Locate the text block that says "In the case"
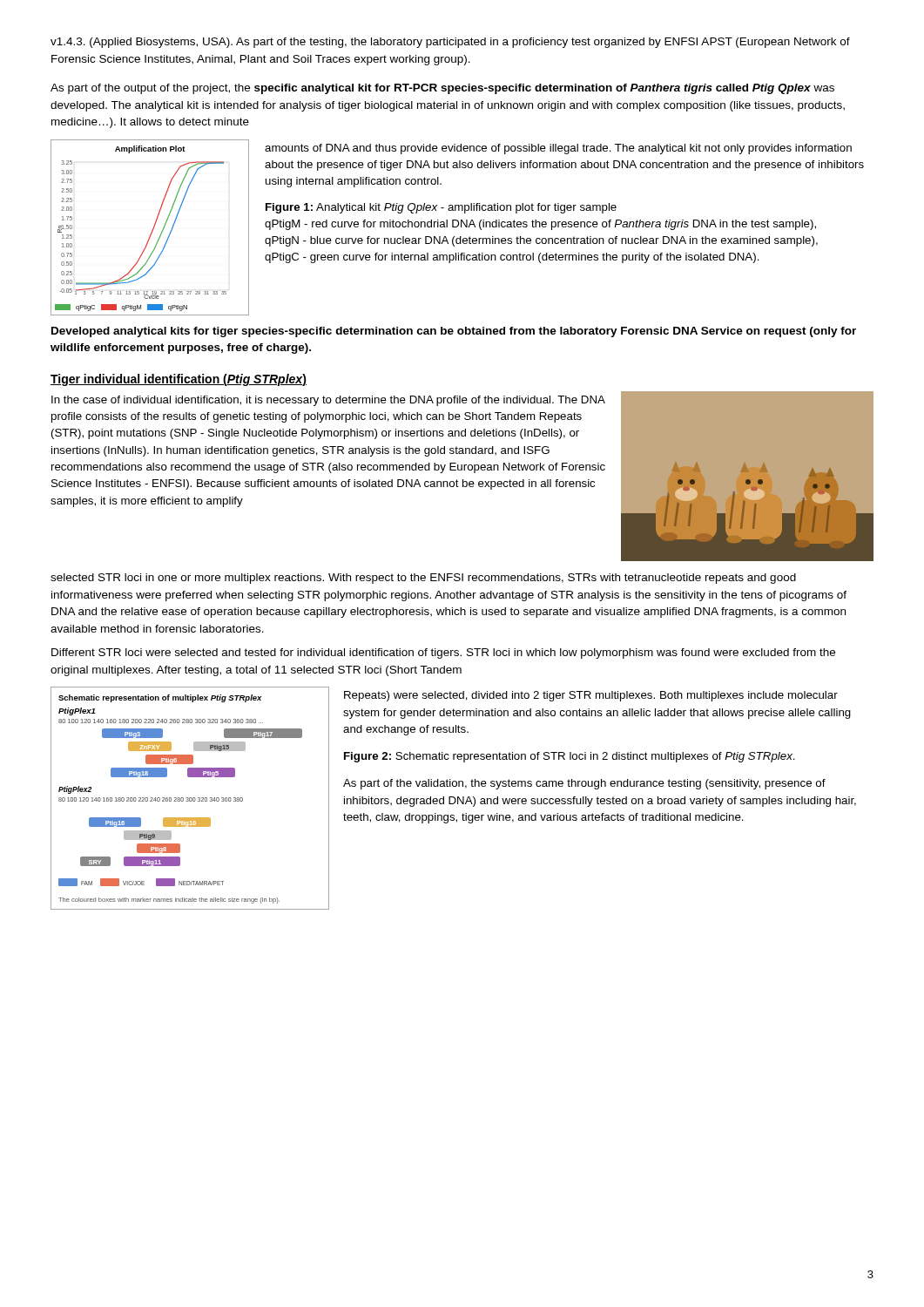The image size is (924, 1307). click(329, 450)
